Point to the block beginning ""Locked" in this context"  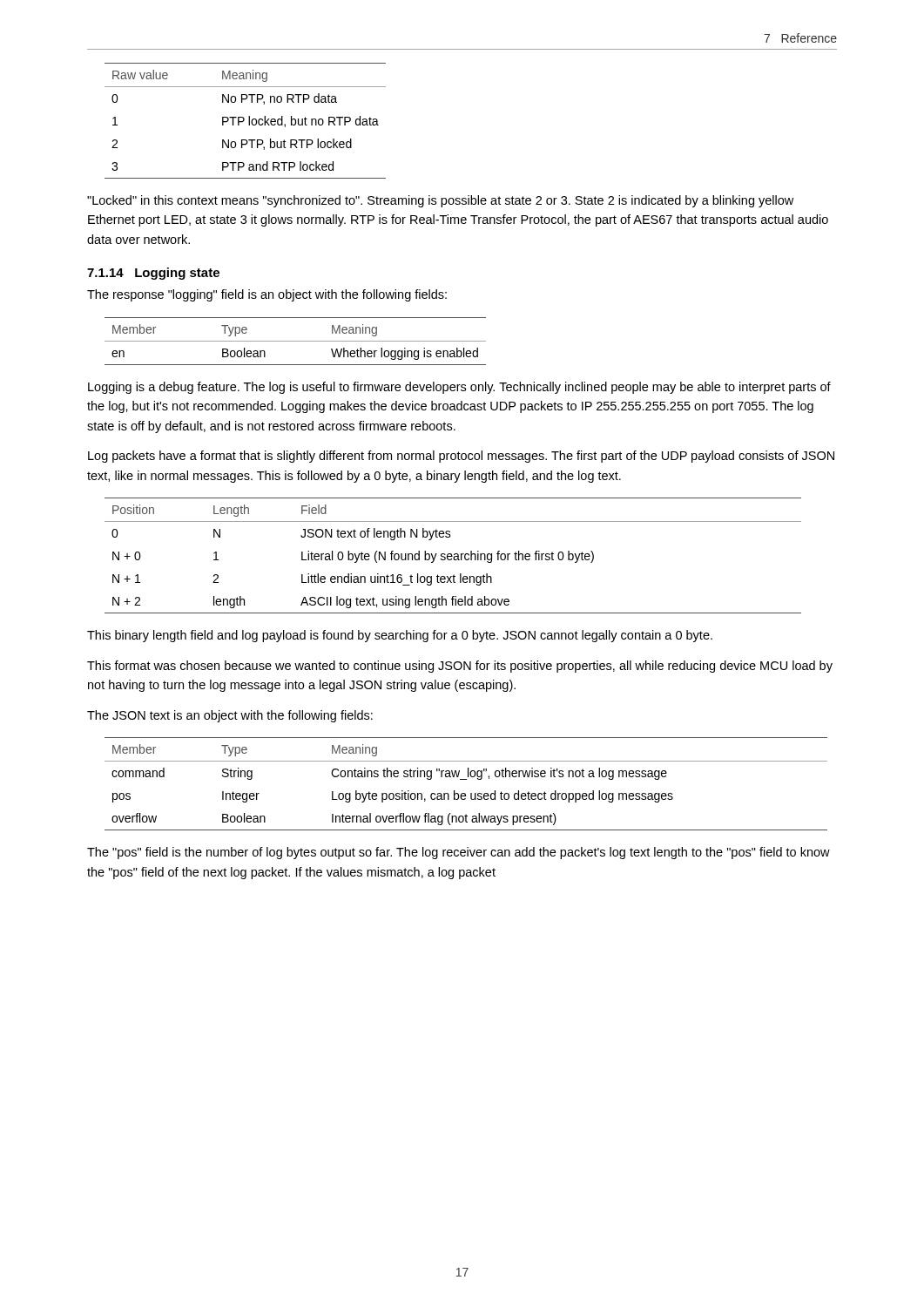(x=458, y=220)
